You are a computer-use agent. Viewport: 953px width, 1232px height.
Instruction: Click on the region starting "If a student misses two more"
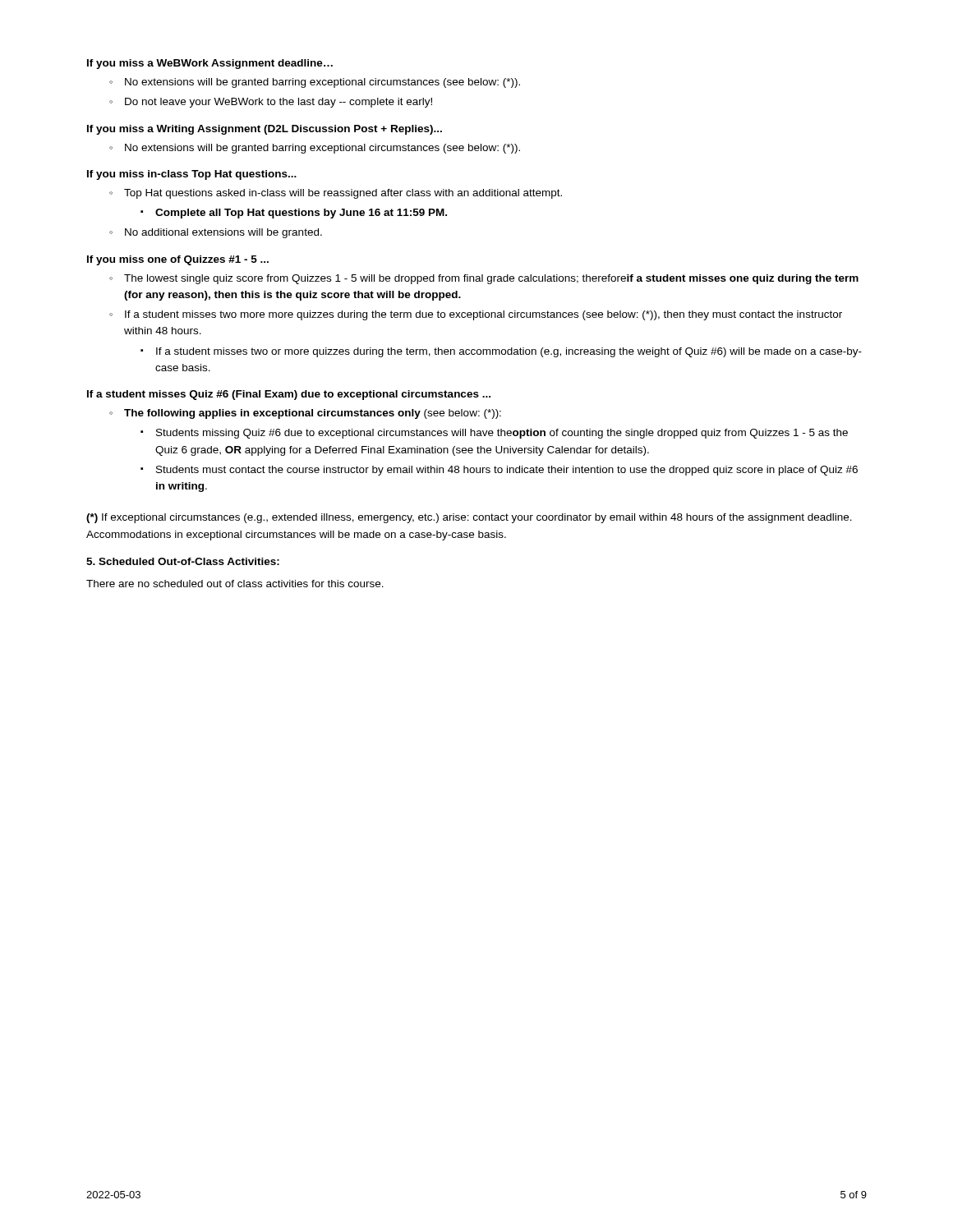[495, 342]
